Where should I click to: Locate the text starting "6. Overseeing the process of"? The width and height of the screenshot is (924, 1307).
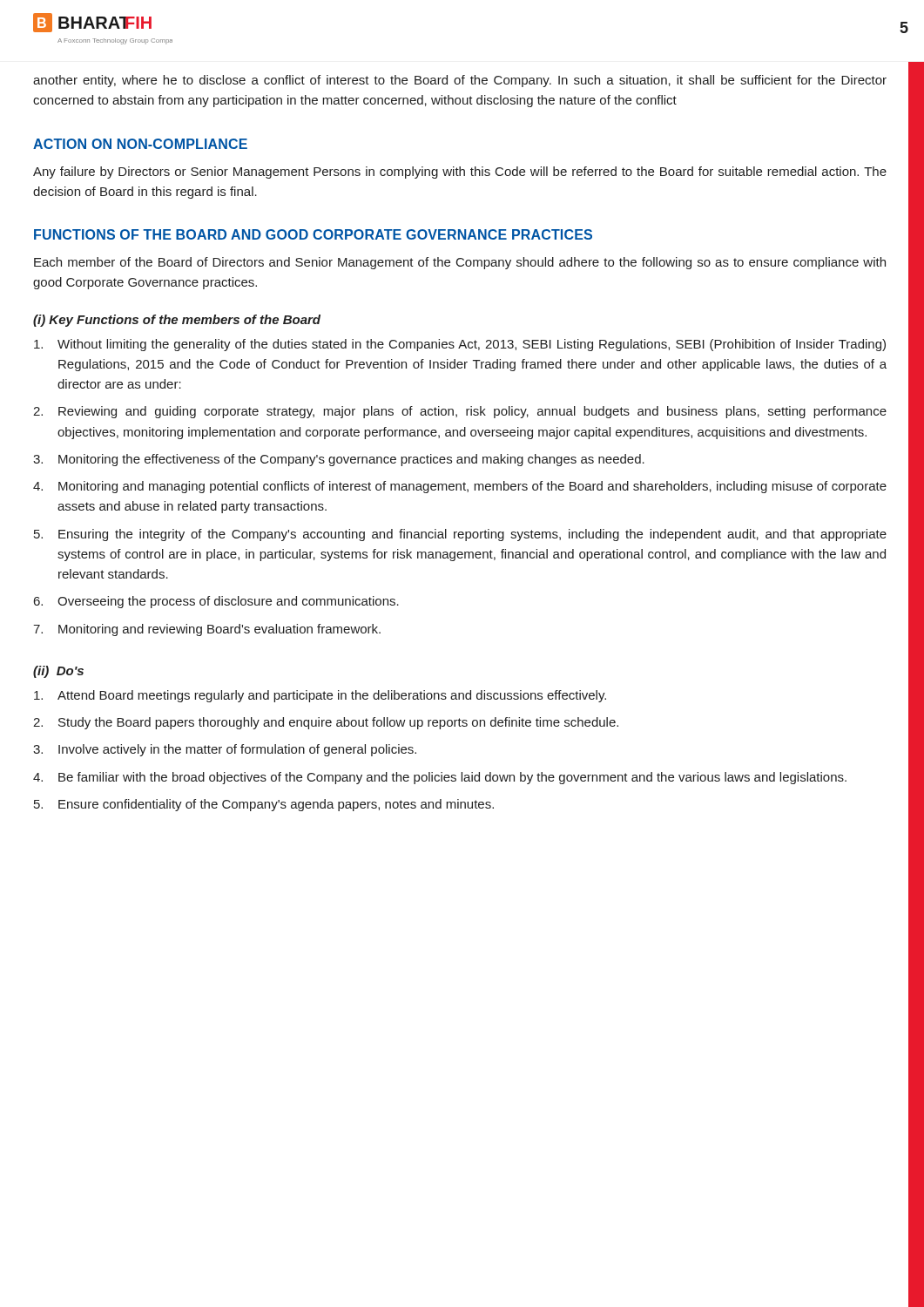point(216,602)
